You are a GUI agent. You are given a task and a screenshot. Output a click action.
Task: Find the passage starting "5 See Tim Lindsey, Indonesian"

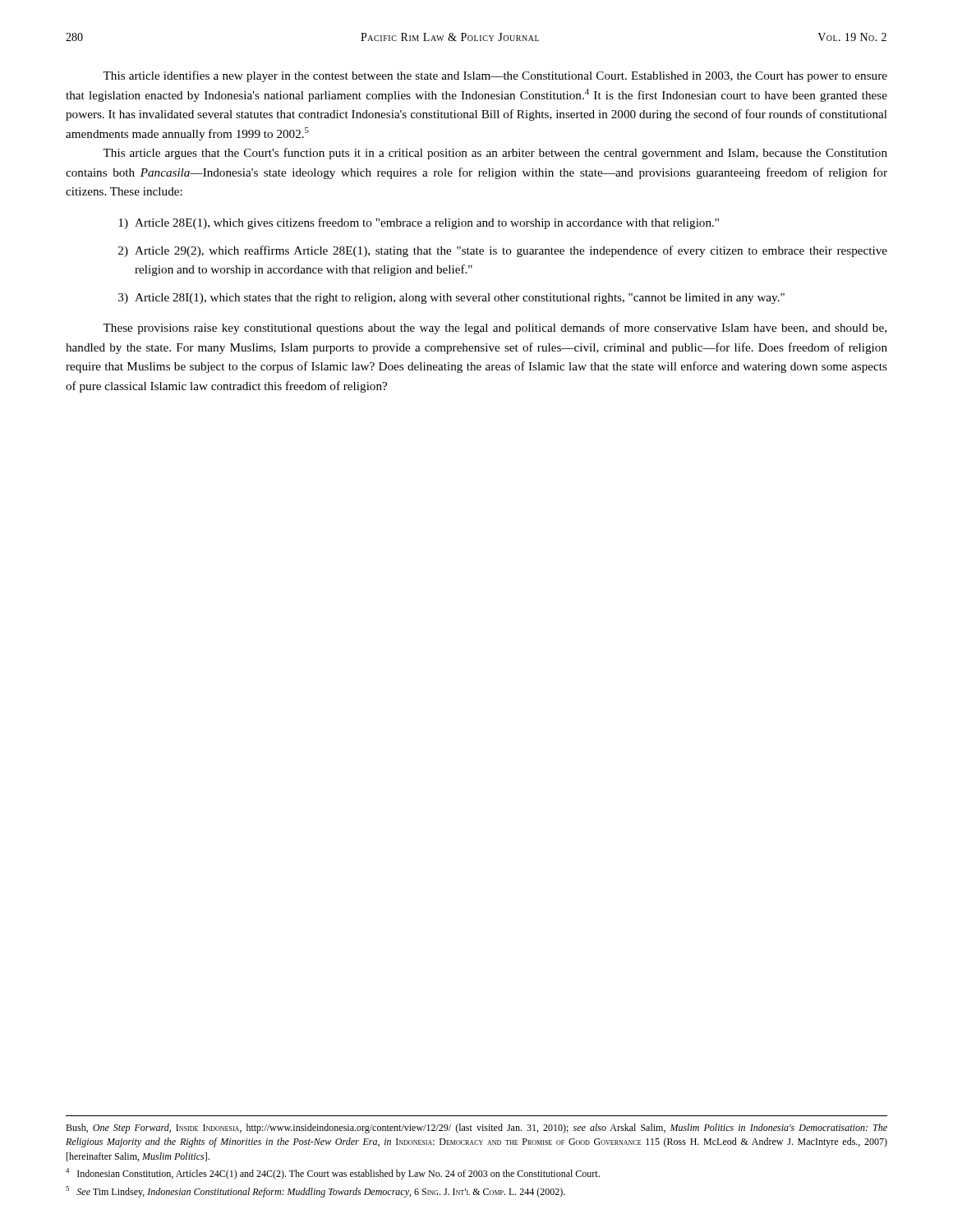coord(476,1192)
